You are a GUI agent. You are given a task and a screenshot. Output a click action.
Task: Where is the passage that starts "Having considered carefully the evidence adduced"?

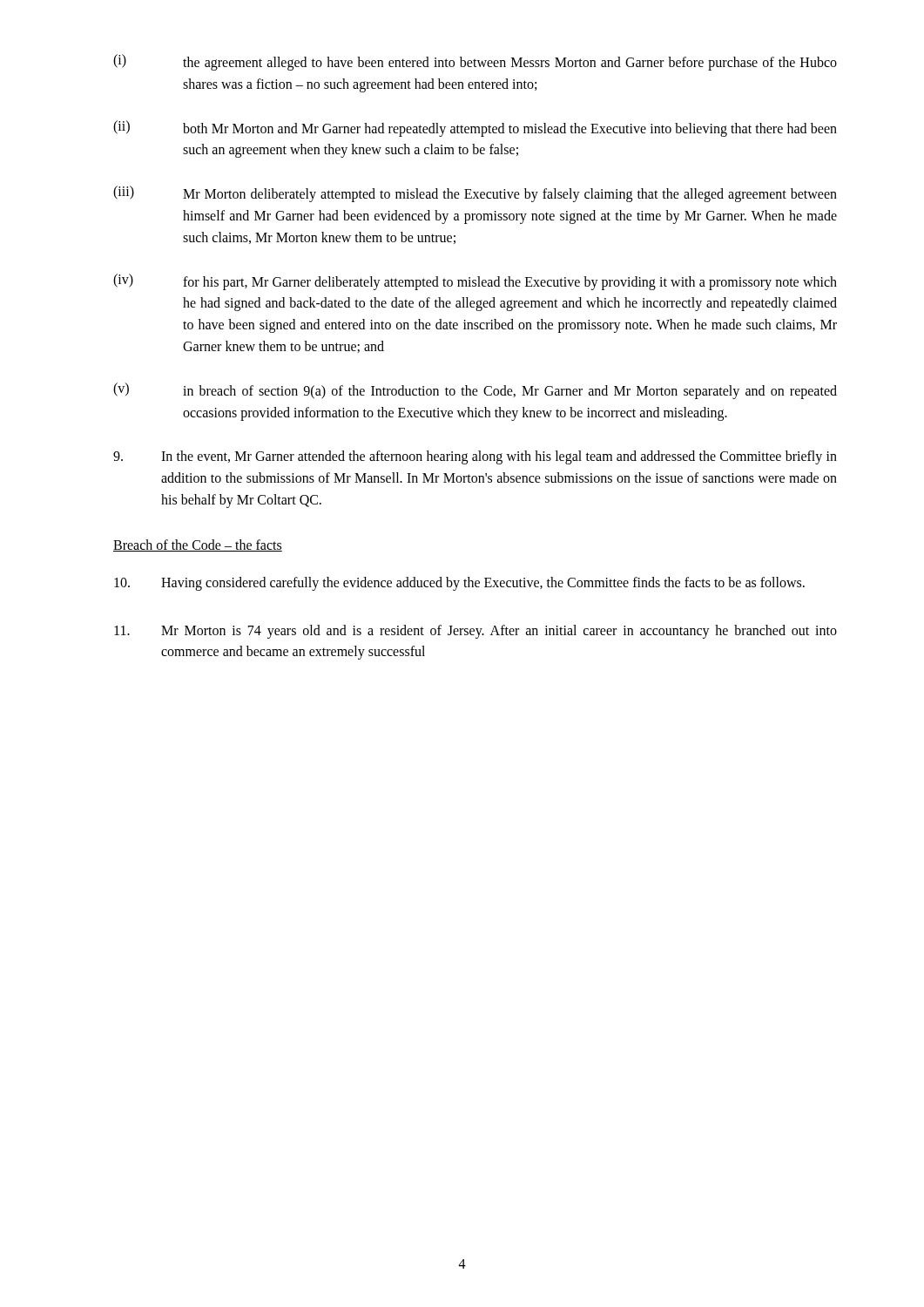475,583
